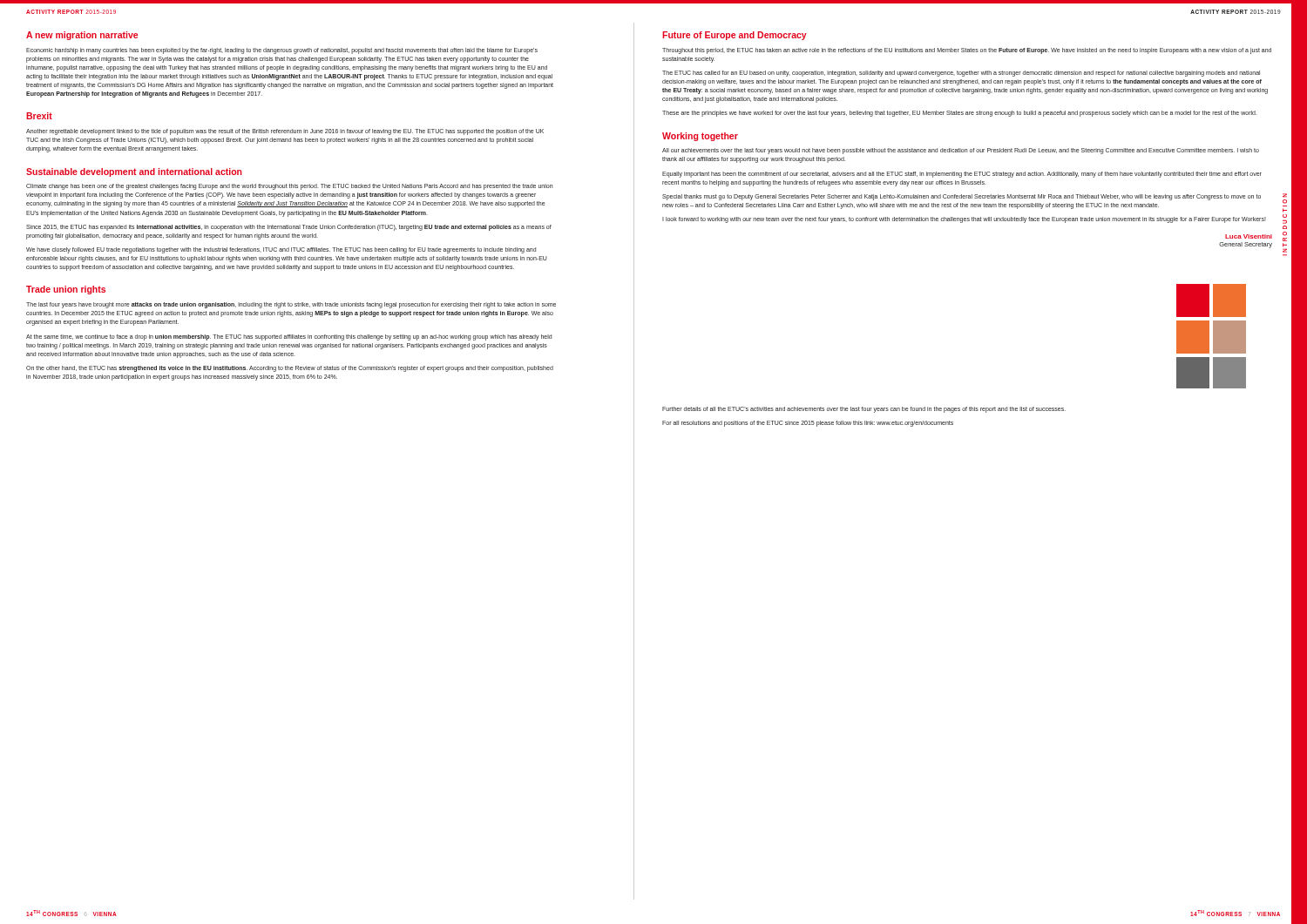The image size is (1307, 924).
Task: Point to the block beginning "Economic hardship in many countries"
Action: click(290, 72)
